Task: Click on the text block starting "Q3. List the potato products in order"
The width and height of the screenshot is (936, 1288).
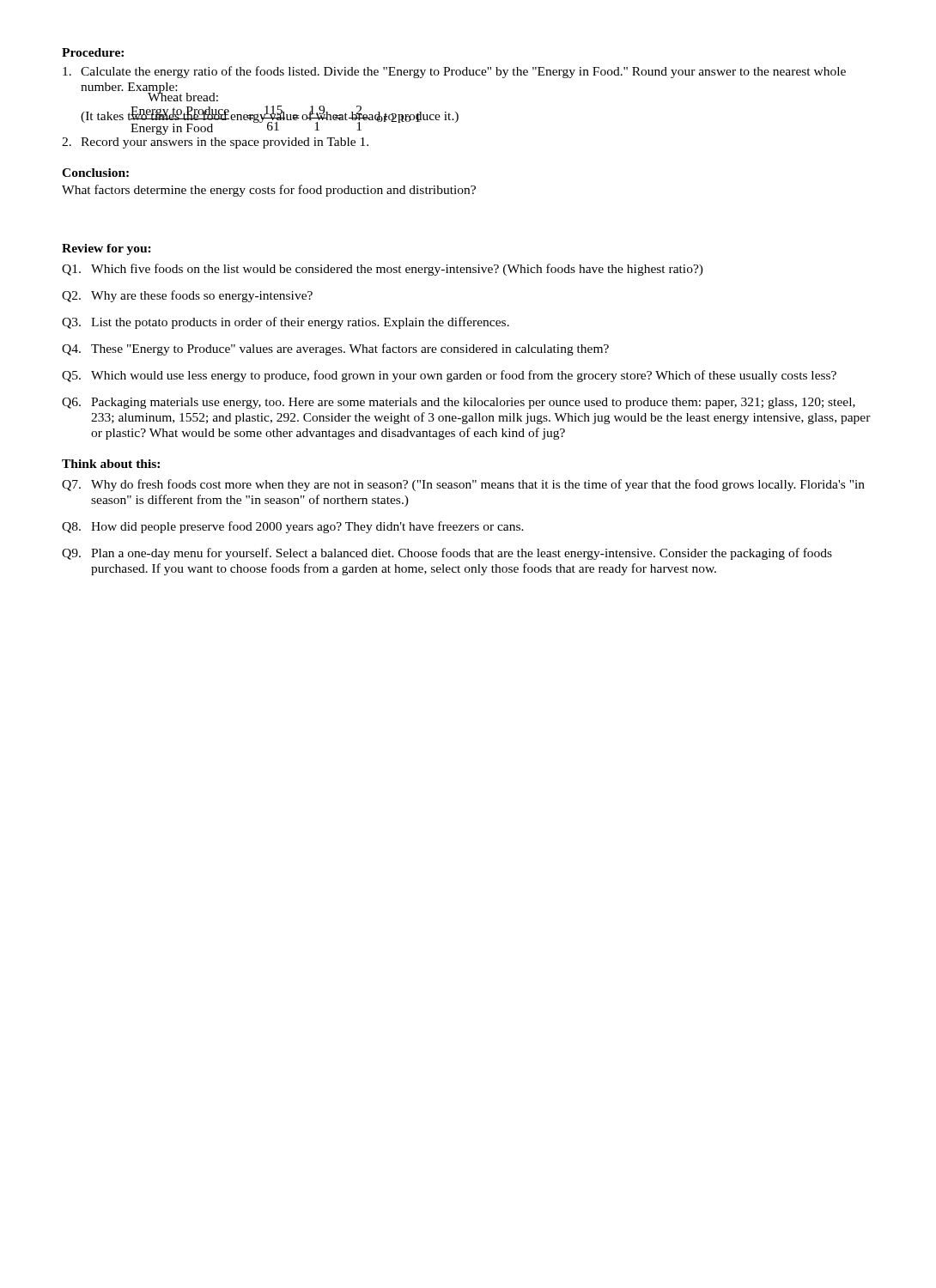Action: [286, 322]
